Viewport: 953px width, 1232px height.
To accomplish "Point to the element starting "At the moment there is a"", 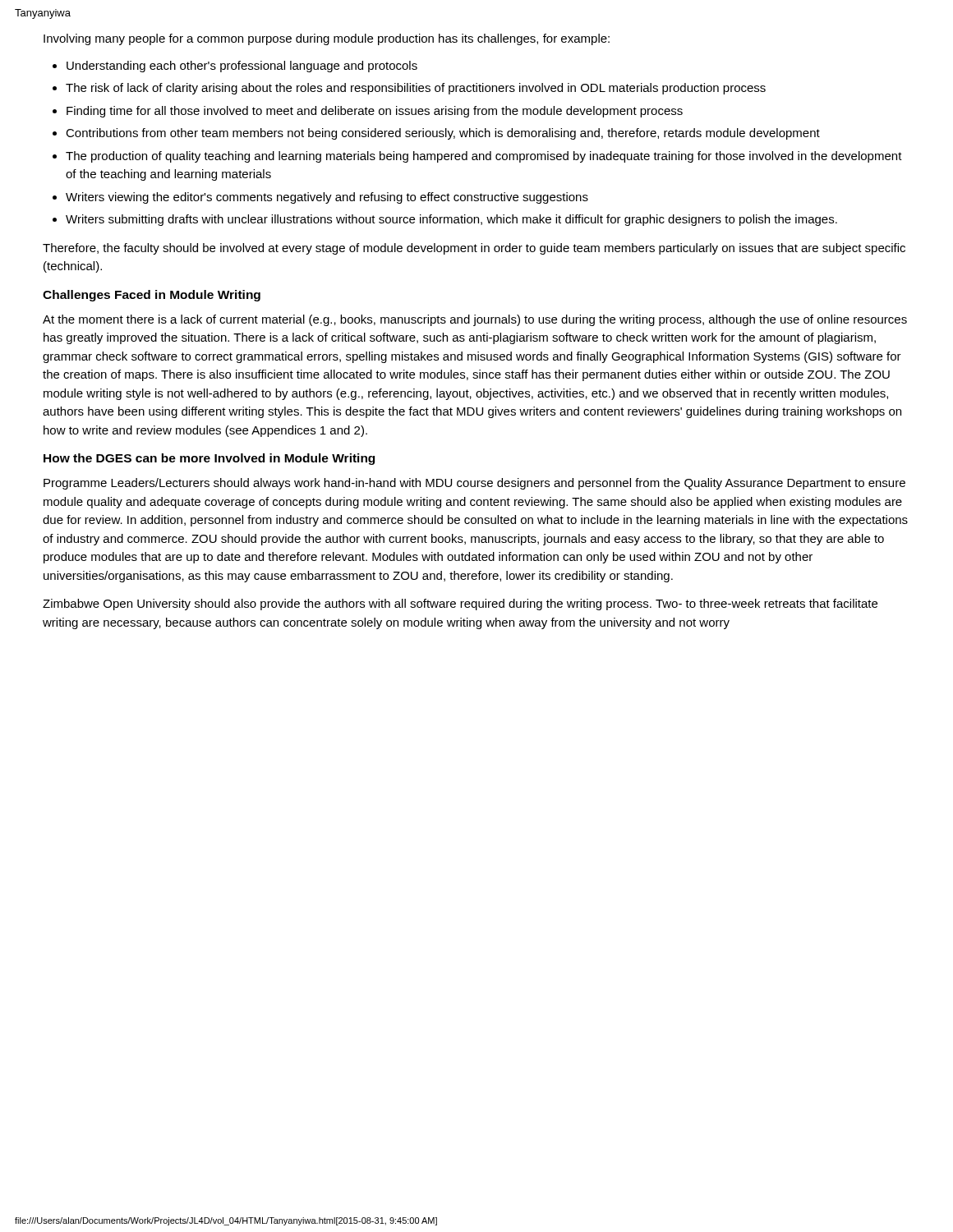I will click(x=475, y=374).
